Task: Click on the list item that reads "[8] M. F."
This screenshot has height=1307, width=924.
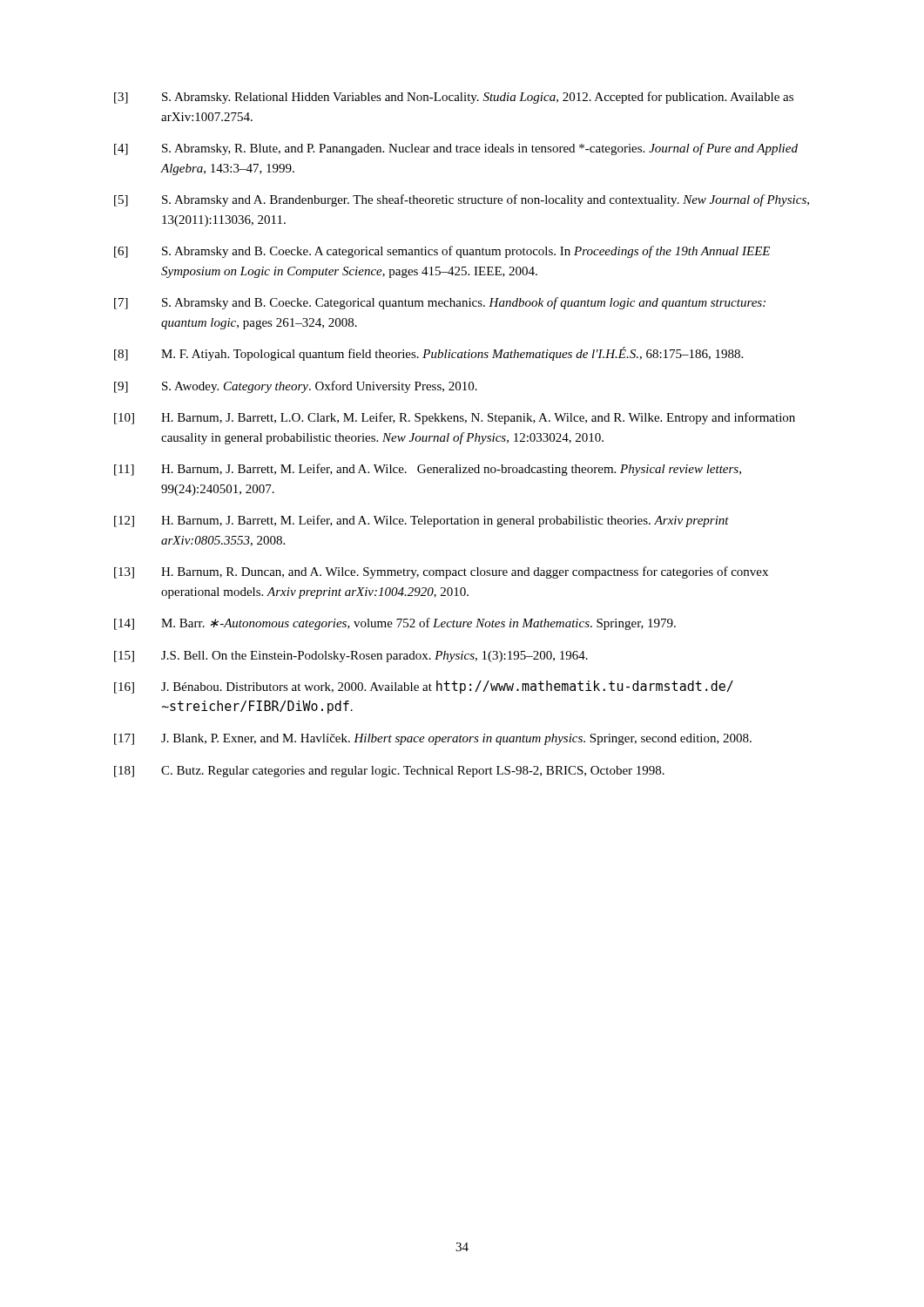Action: [x=462, y=354]
